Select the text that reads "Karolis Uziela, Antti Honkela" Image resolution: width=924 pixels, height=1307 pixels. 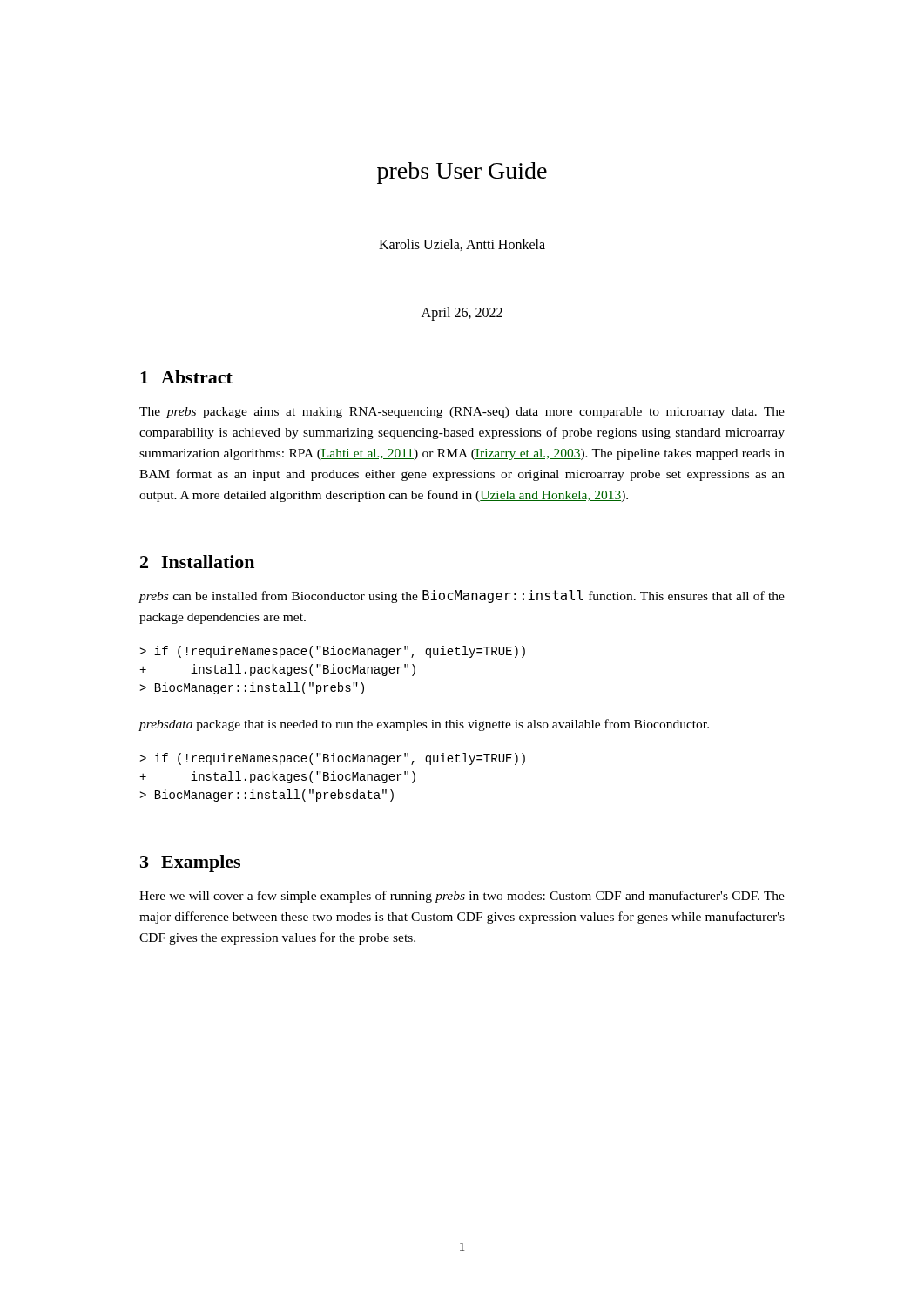click(462, 245)
